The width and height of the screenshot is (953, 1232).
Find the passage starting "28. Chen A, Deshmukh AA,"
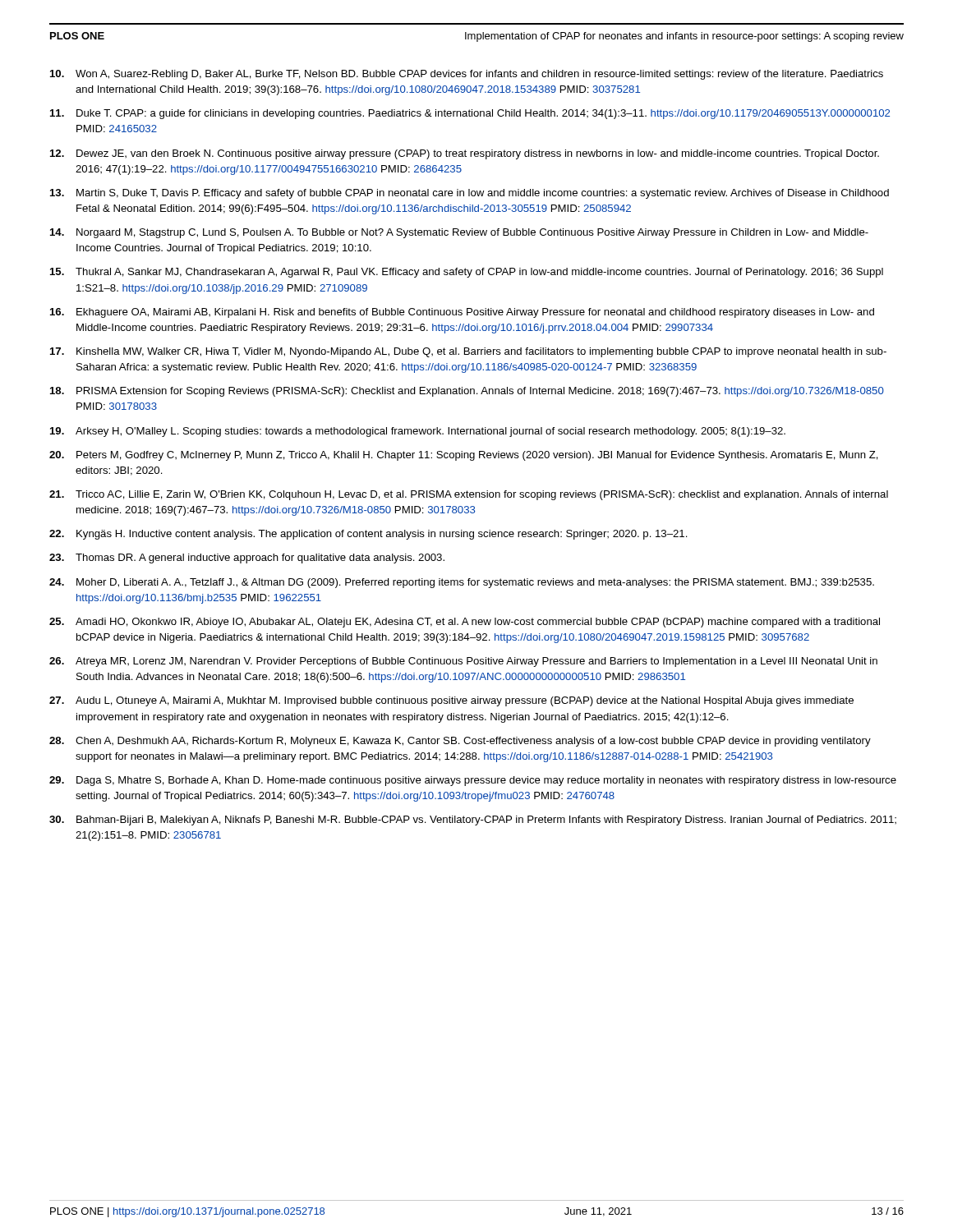point(476,748)
